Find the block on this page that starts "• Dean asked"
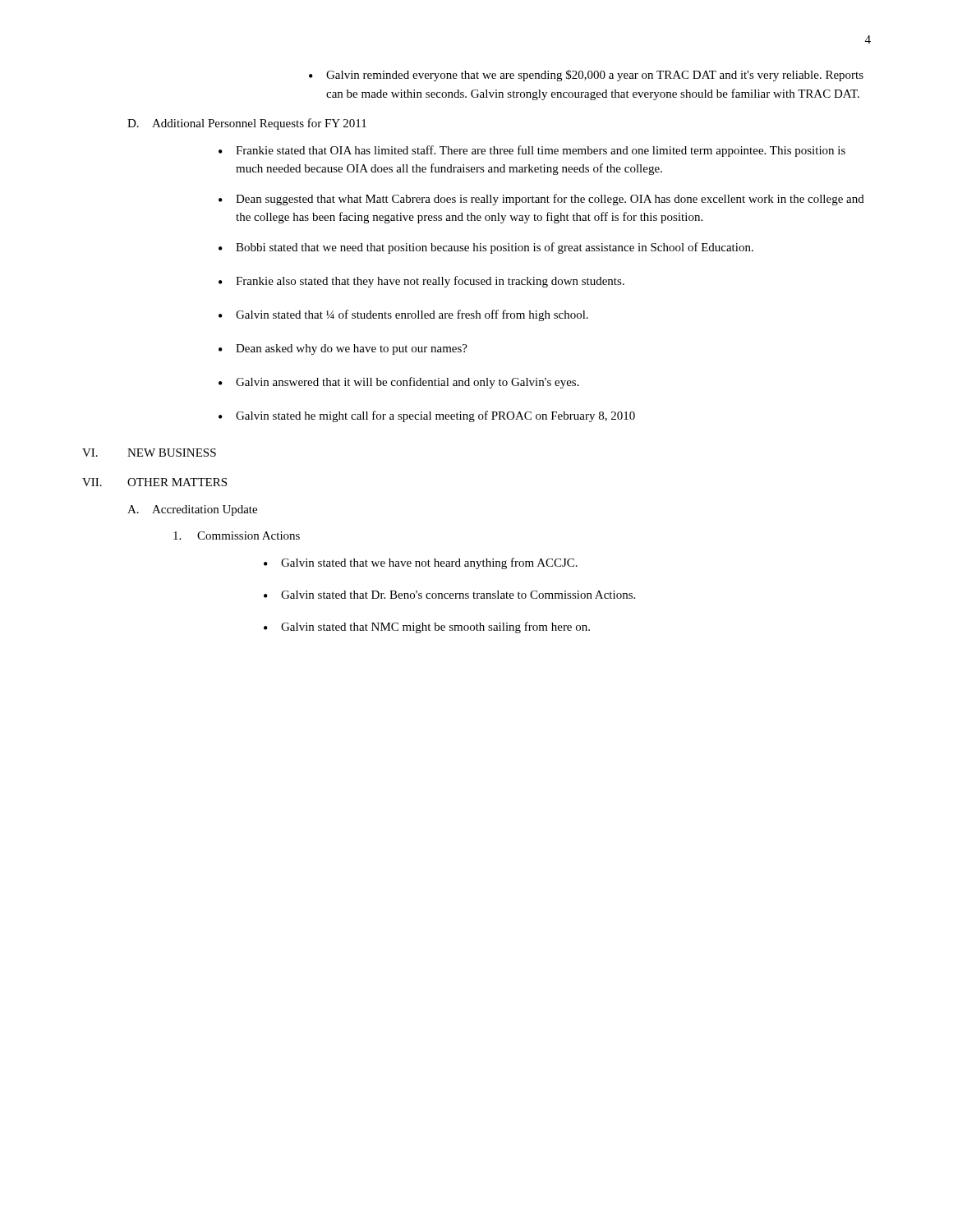The width and height of the screenshot is (953, 1232). [343, 349]
